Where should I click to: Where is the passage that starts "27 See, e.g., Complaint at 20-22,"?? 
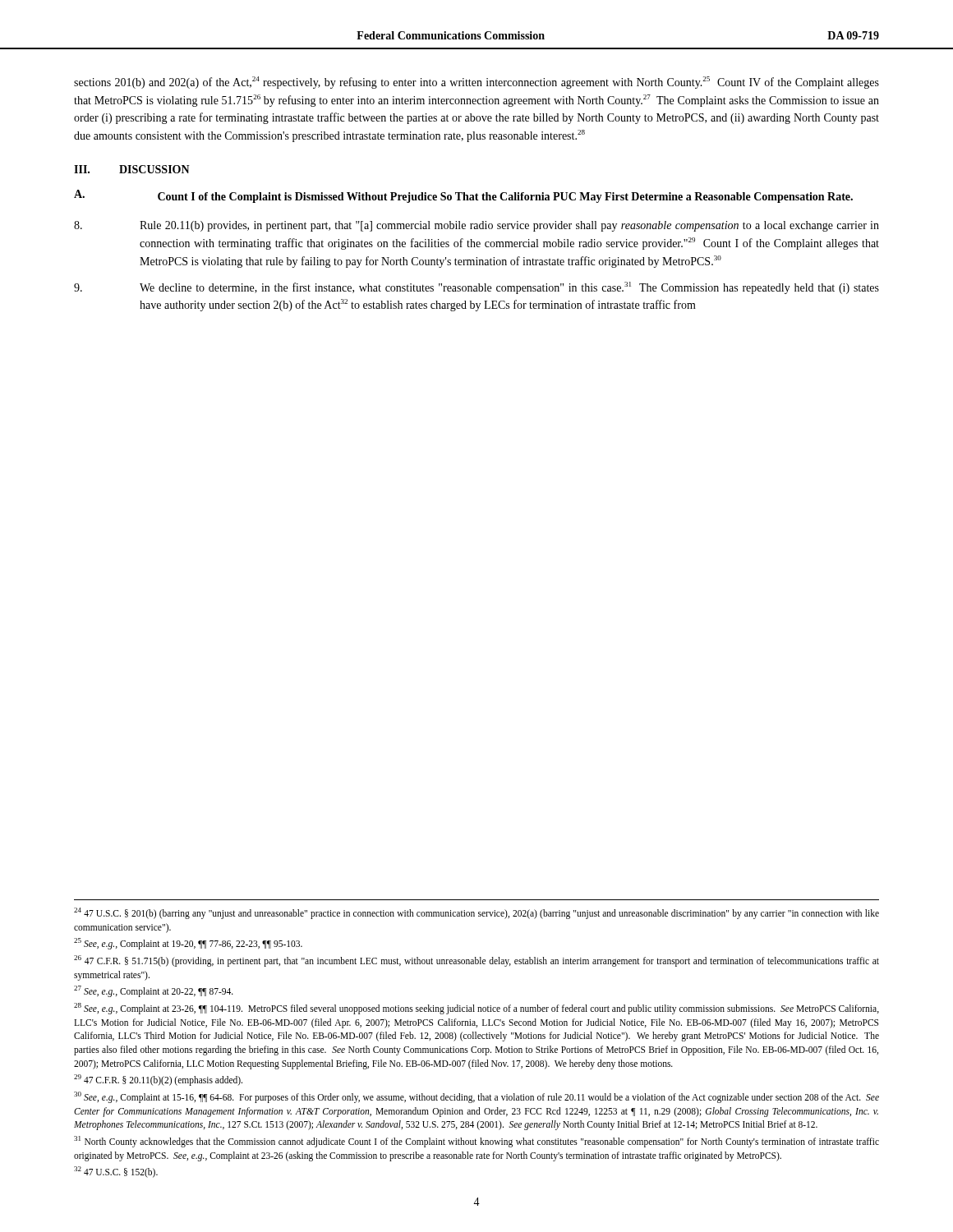coord(154,991)
